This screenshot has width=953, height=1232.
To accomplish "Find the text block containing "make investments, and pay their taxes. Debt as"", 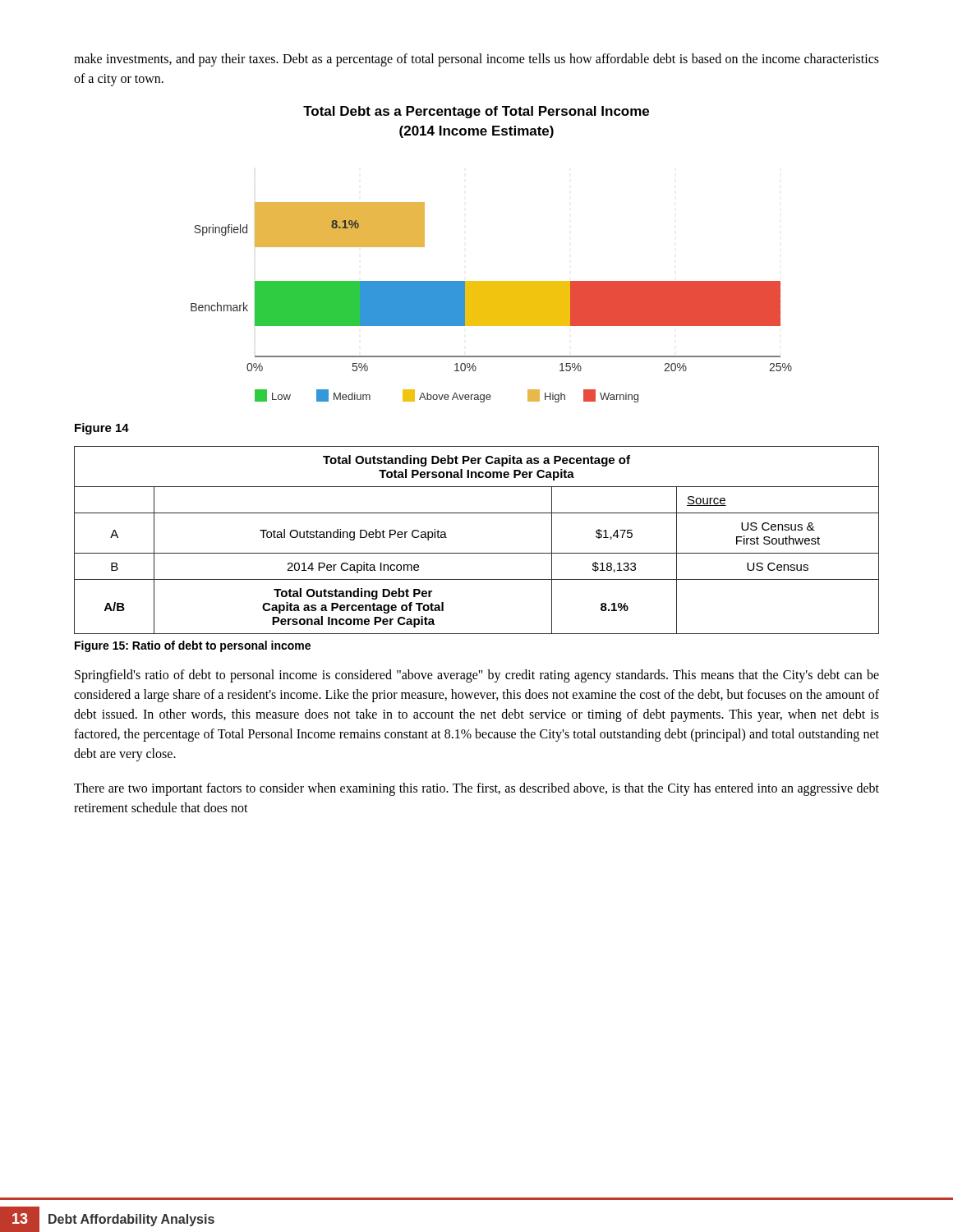I will click(476, 69).
